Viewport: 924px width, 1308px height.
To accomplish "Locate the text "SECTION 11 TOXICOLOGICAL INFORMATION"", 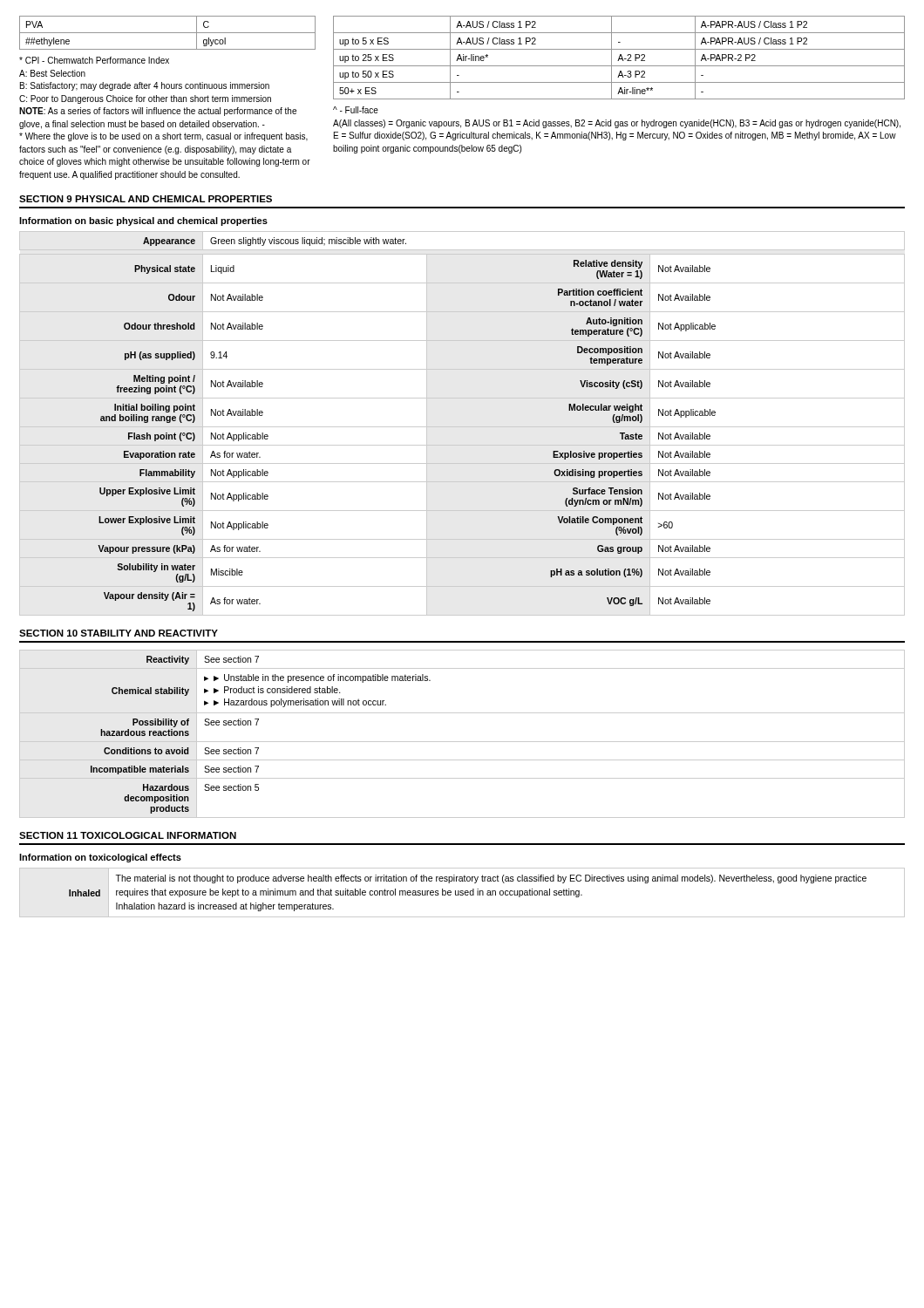I will click(x=128, y=835).
